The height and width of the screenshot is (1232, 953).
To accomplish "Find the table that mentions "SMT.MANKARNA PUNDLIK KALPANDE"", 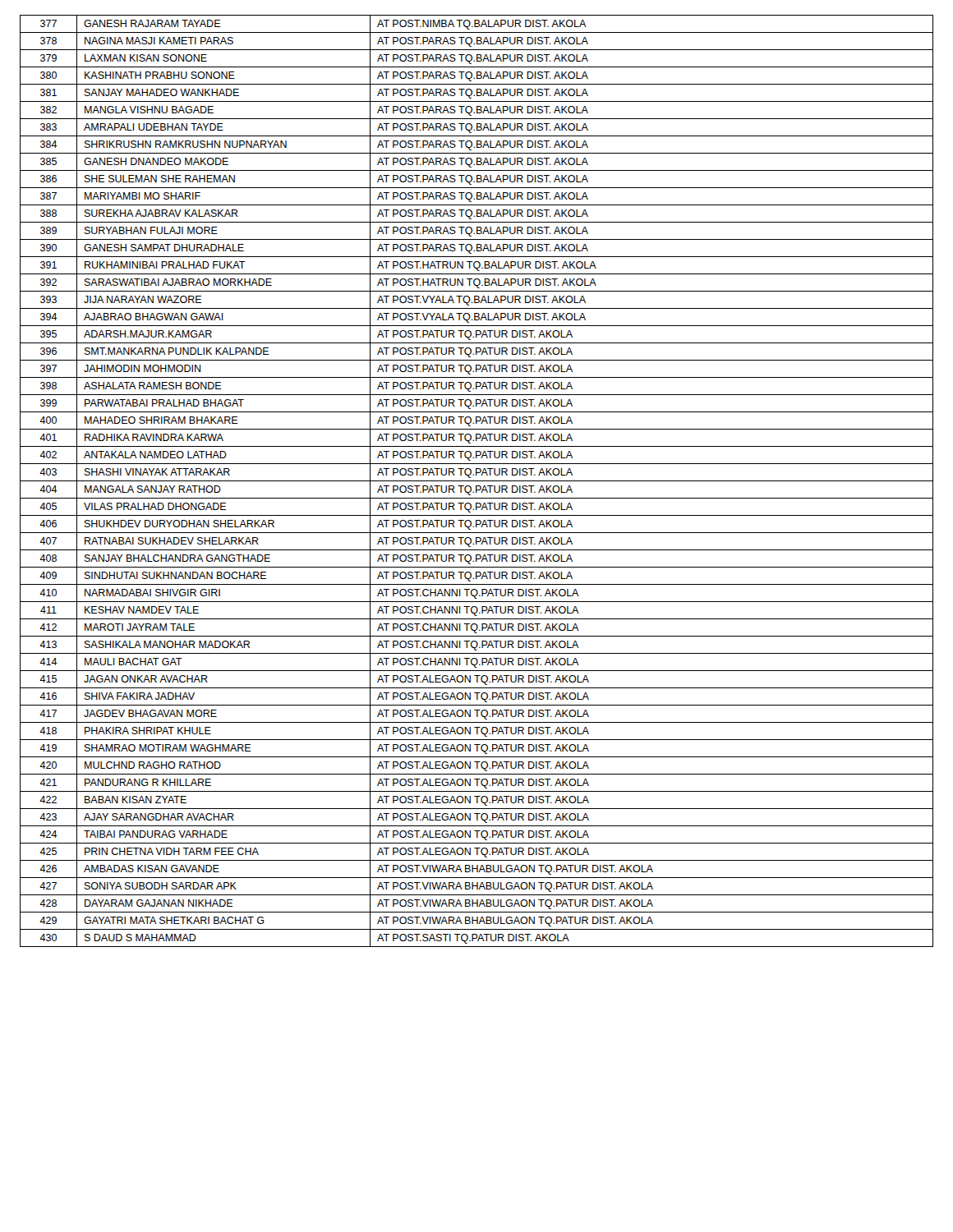I will 476,481.
